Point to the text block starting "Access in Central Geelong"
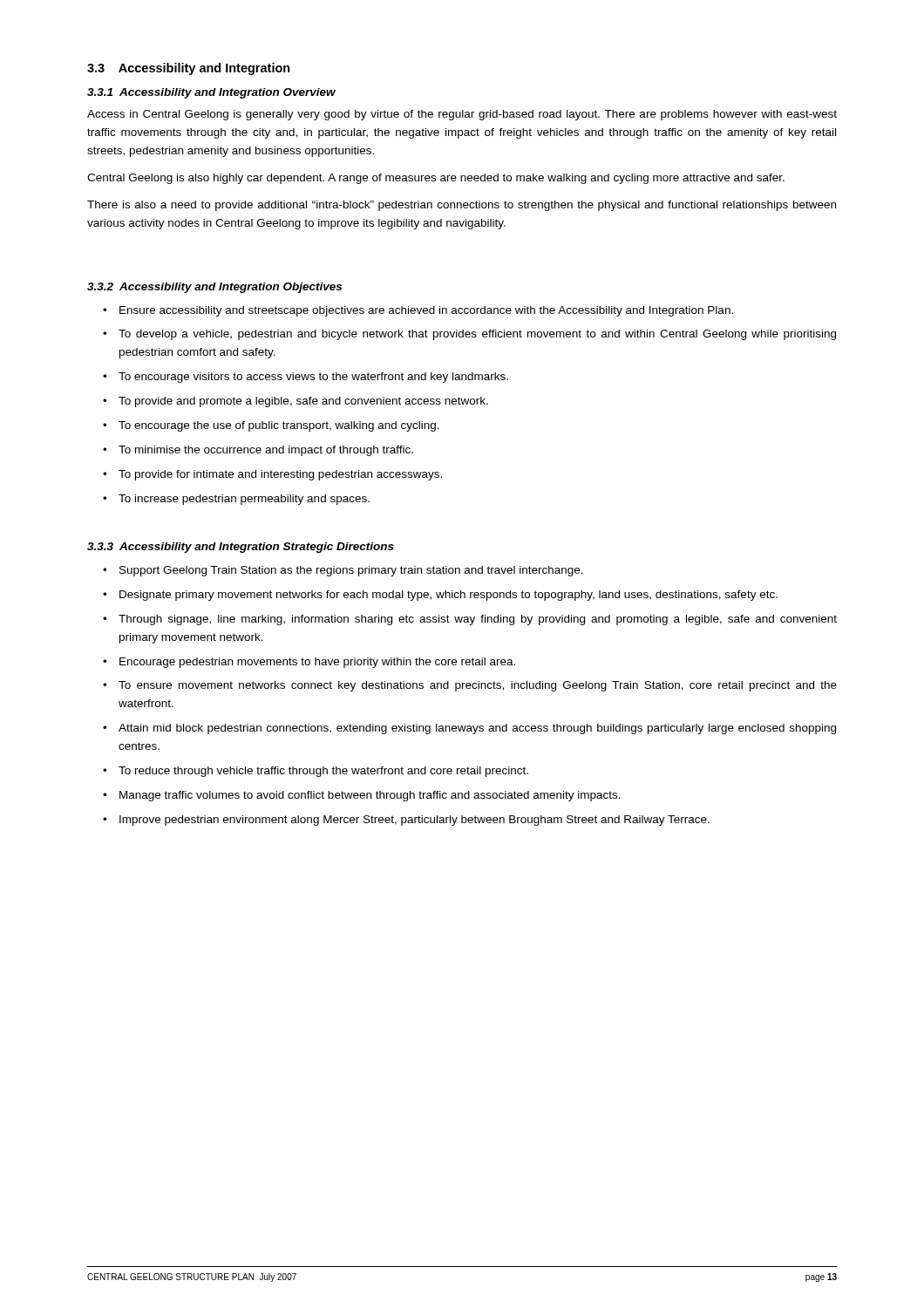This screenshot has height=1308, width=924. click(x=462, y=132)
